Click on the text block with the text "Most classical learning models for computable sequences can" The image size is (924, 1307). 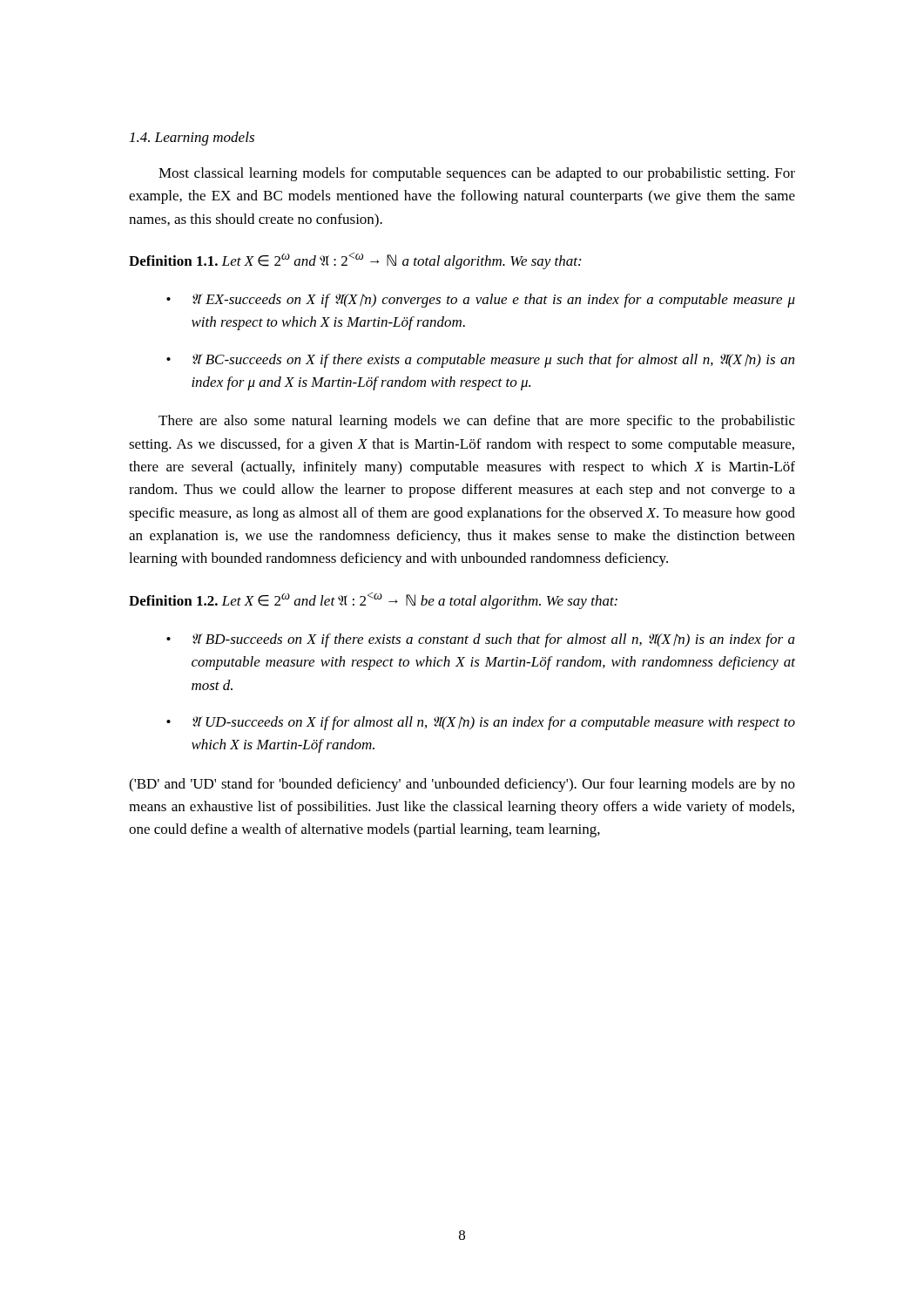[x=462, y=196]
